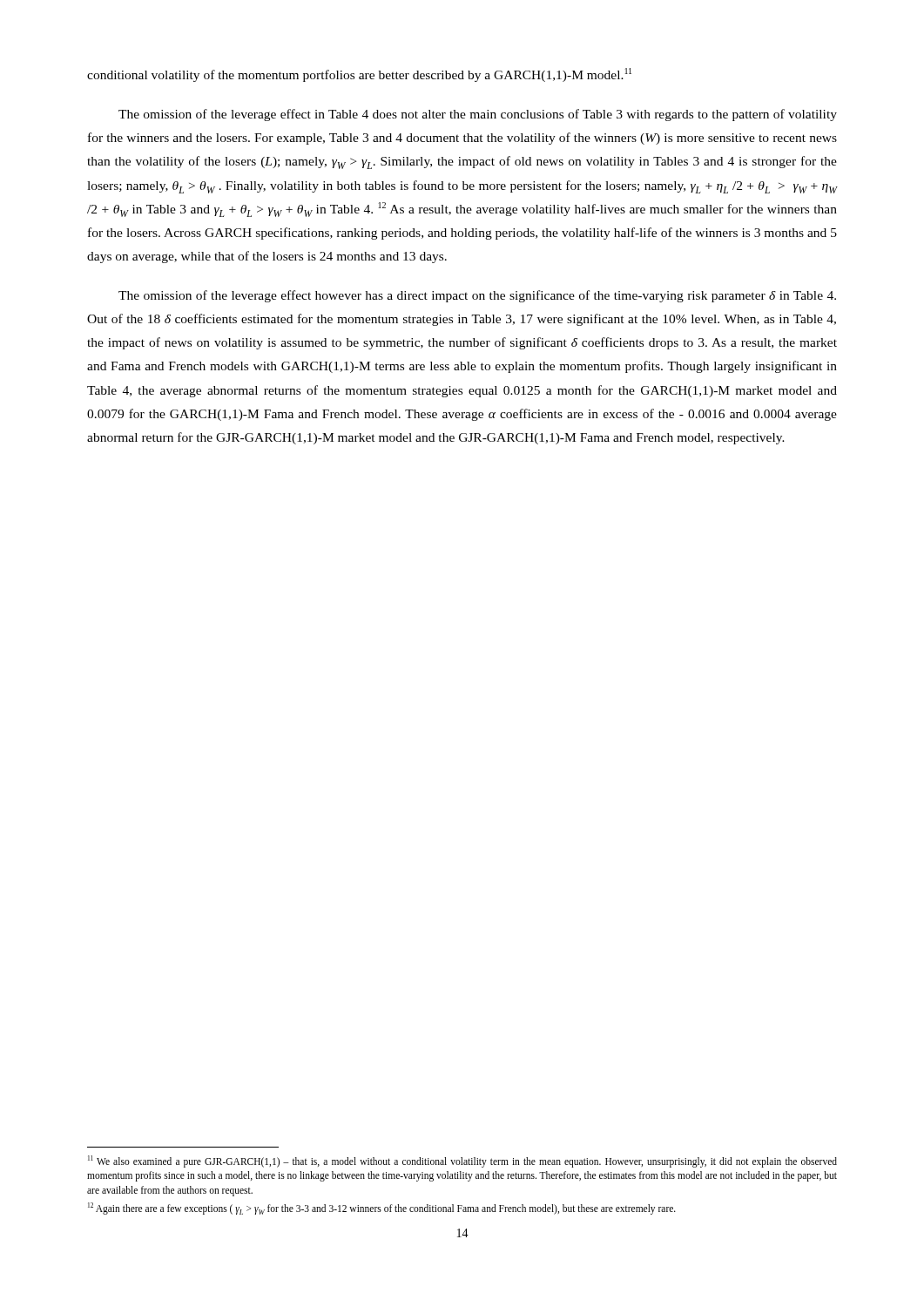Select the block starting "conditional volatility of the"
Viewport: 924px width, 1307px height.
[360, 74]
